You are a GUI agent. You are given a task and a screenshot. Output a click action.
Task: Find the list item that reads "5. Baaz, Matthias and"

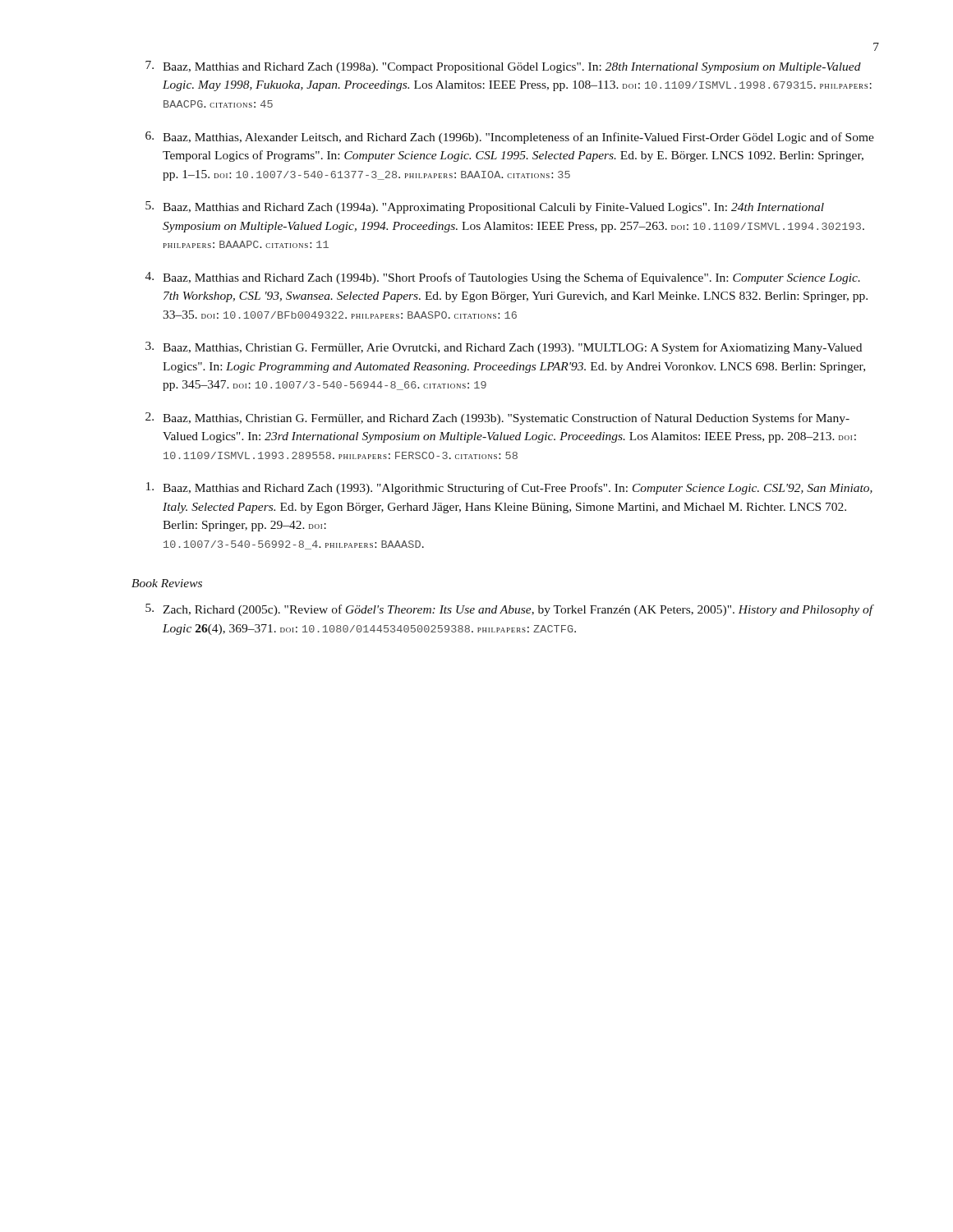click(x=505, y=226)
